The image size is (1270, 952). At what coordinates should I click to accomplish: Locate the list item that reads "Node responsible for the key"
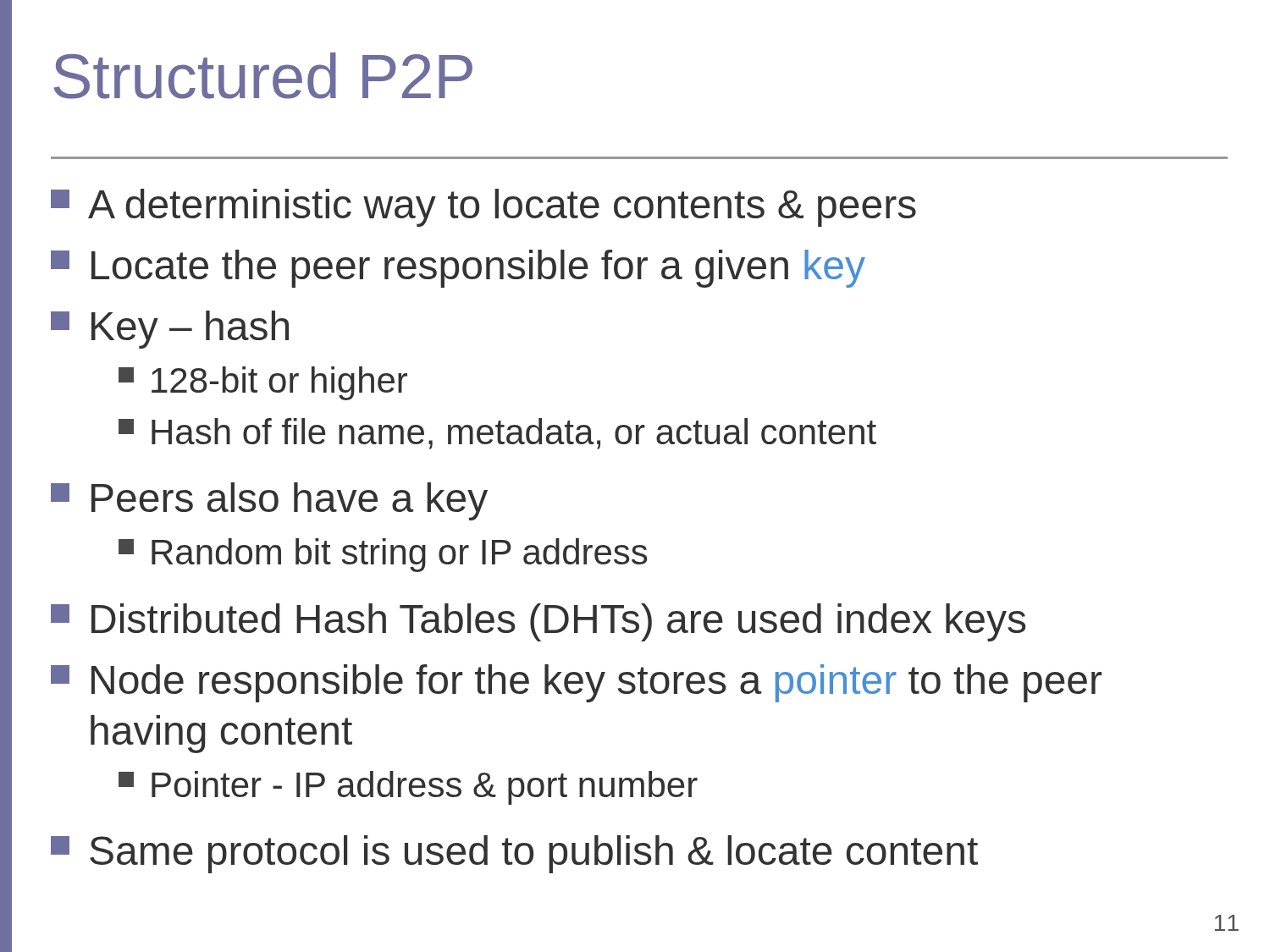tap(576, 683)
